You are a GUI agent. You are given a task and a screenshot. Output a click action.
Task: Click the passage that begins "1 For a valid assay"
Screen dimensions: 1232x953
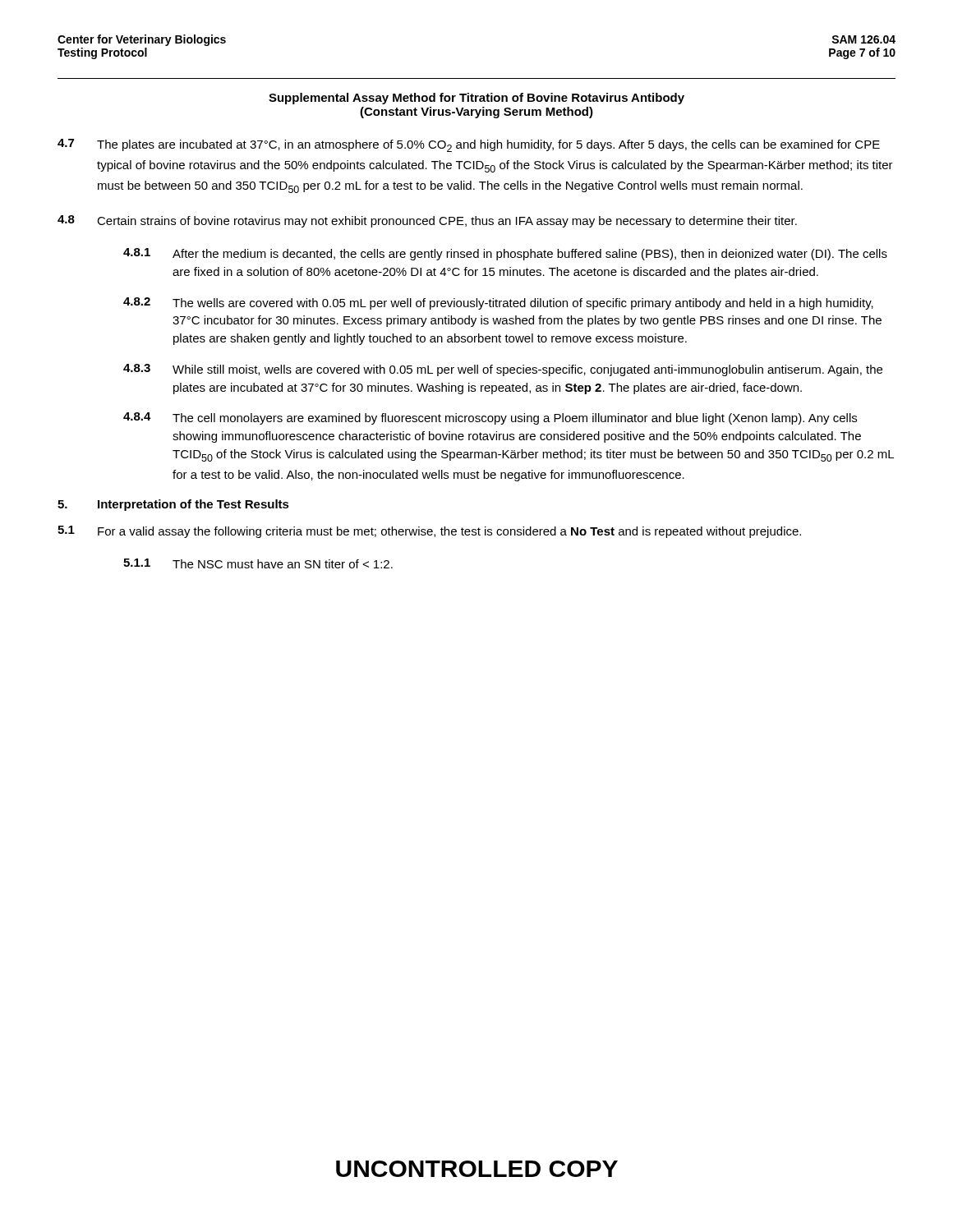coord(476,531)
